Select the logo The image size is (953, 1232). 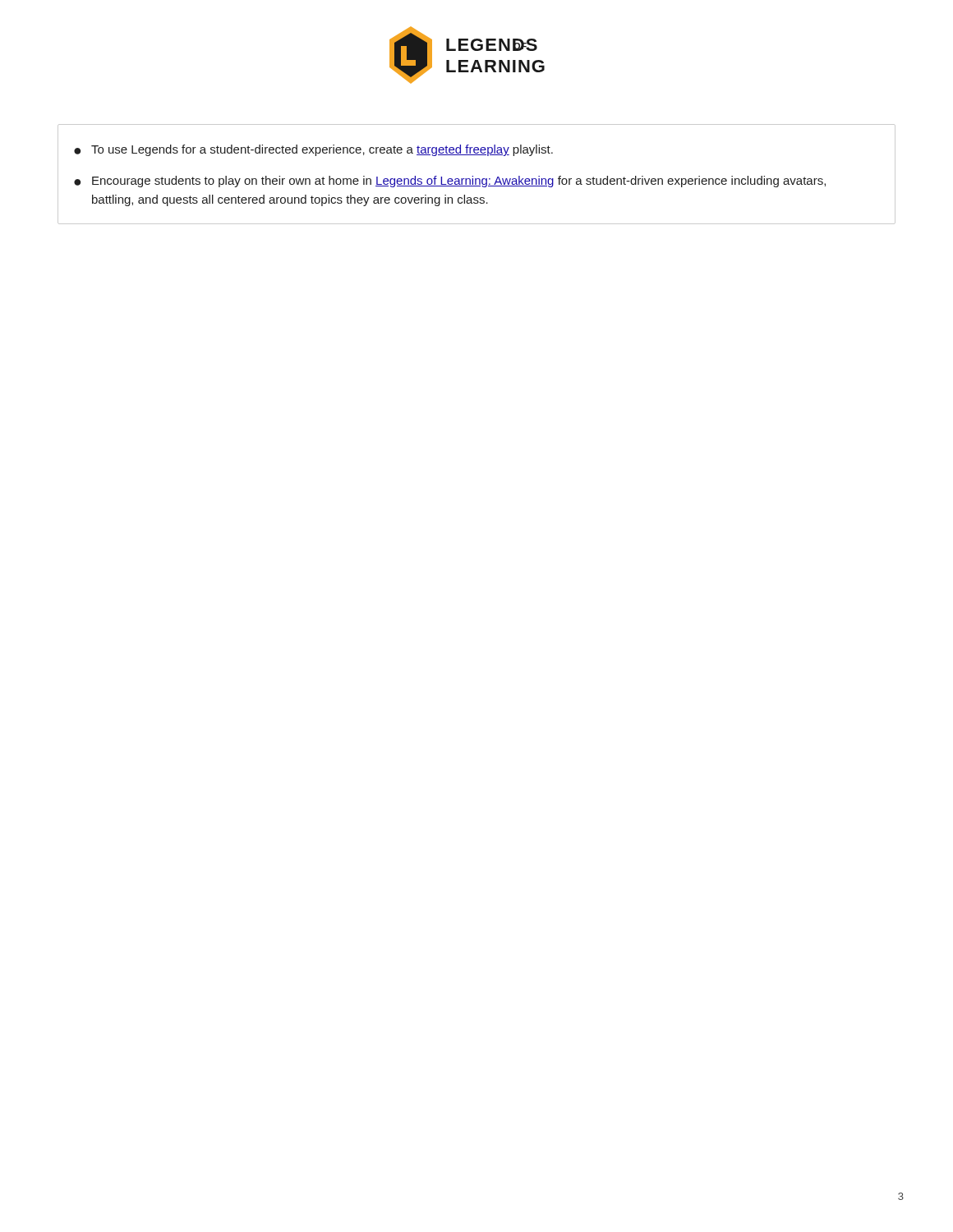pyautogui.click(x=476, y=63)
